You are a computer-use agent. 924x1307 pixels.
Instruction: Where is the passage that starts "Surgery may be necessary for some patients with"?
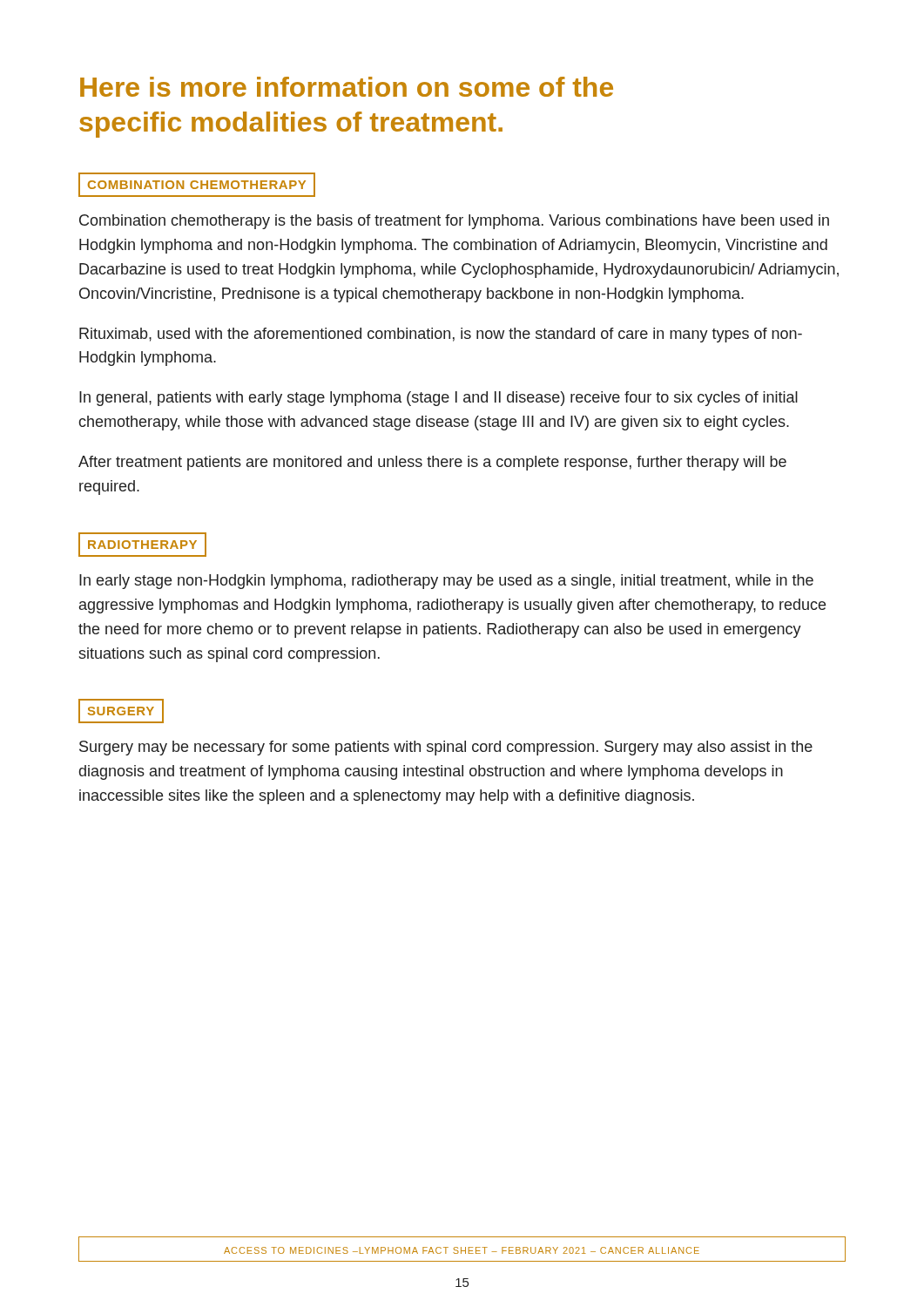pos(446,771)
